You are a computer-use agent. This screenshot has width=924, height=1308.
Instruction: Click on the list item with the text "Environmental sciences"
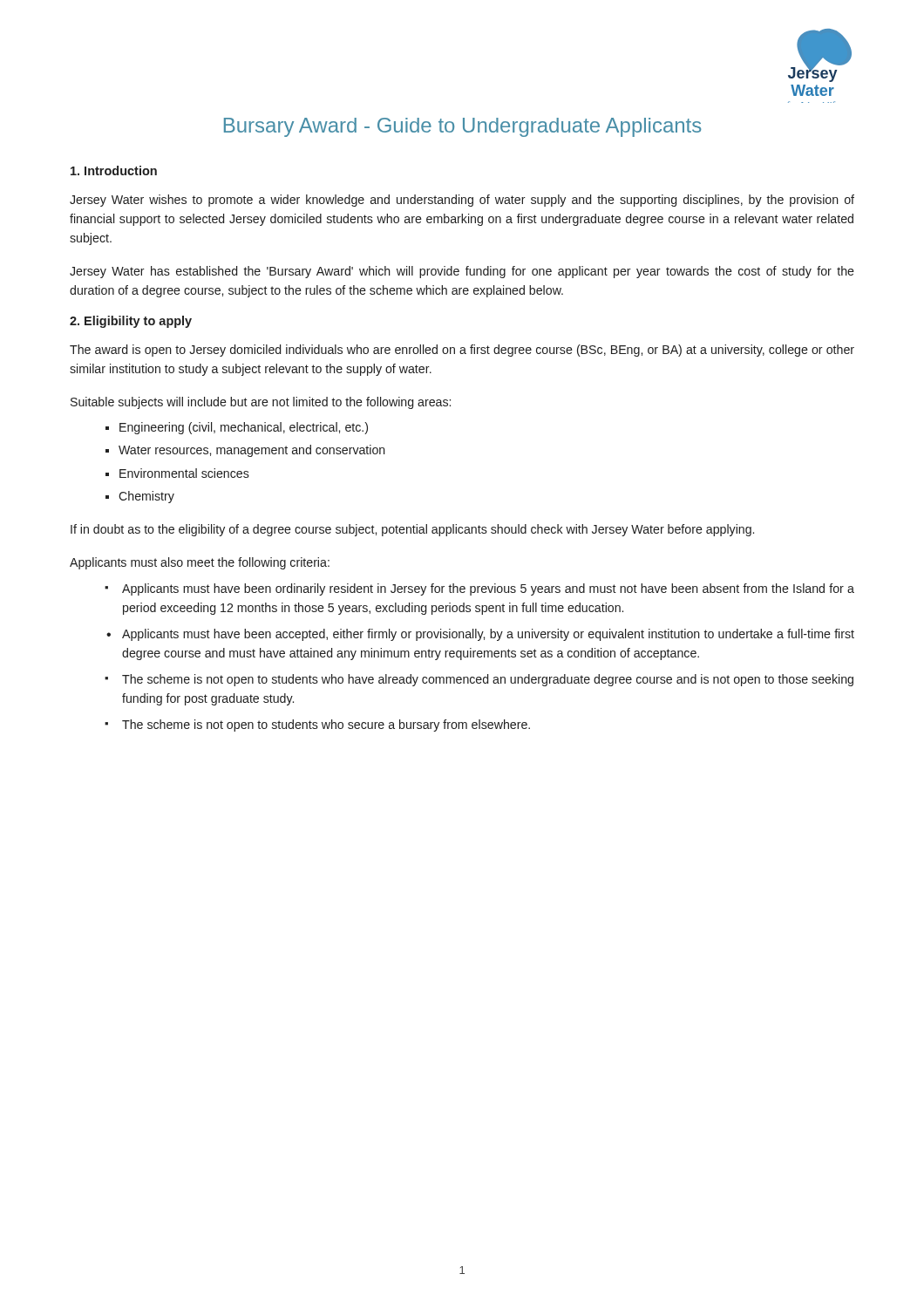[184, 473]
